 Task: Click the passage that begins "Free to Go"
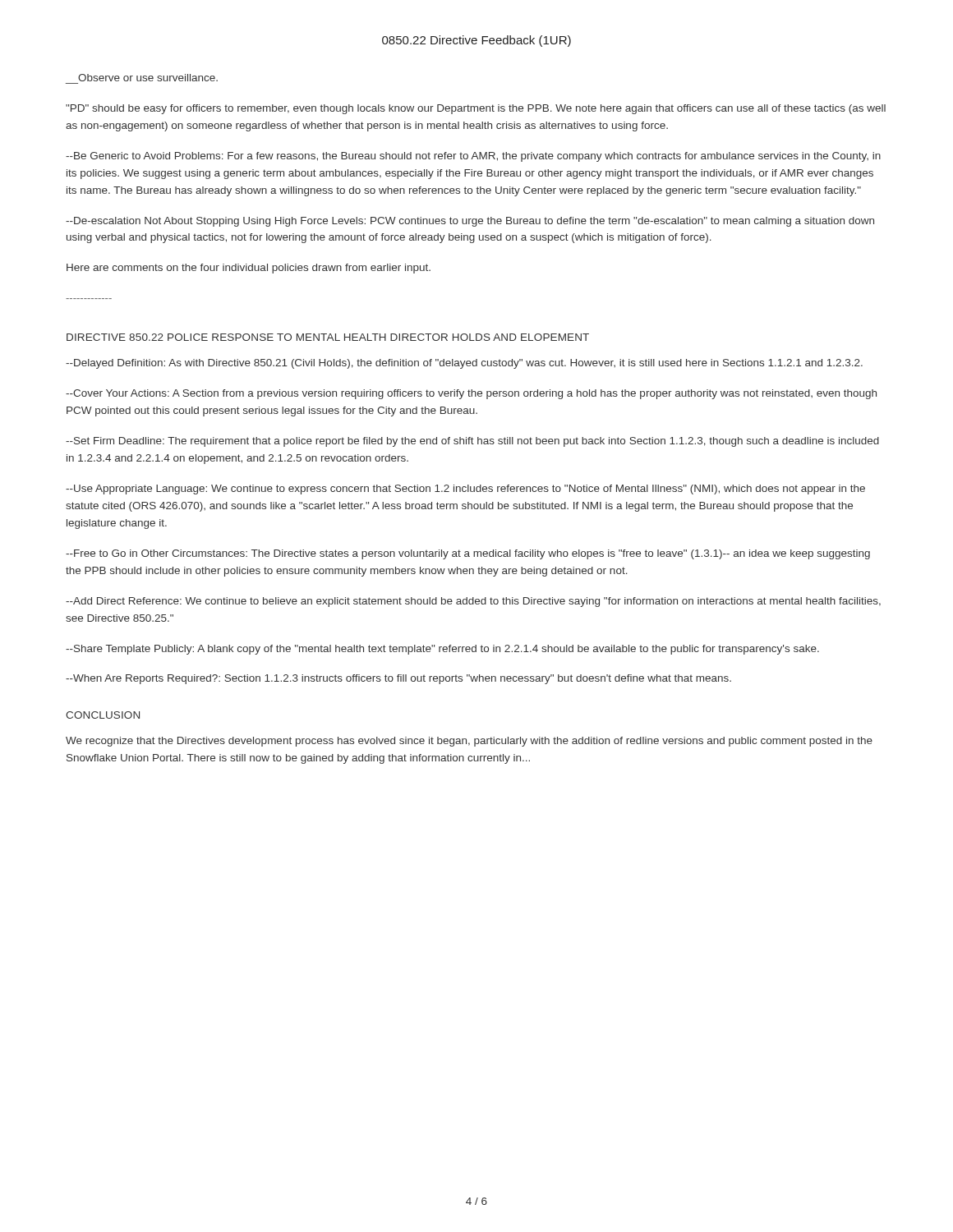coord(468,562)
